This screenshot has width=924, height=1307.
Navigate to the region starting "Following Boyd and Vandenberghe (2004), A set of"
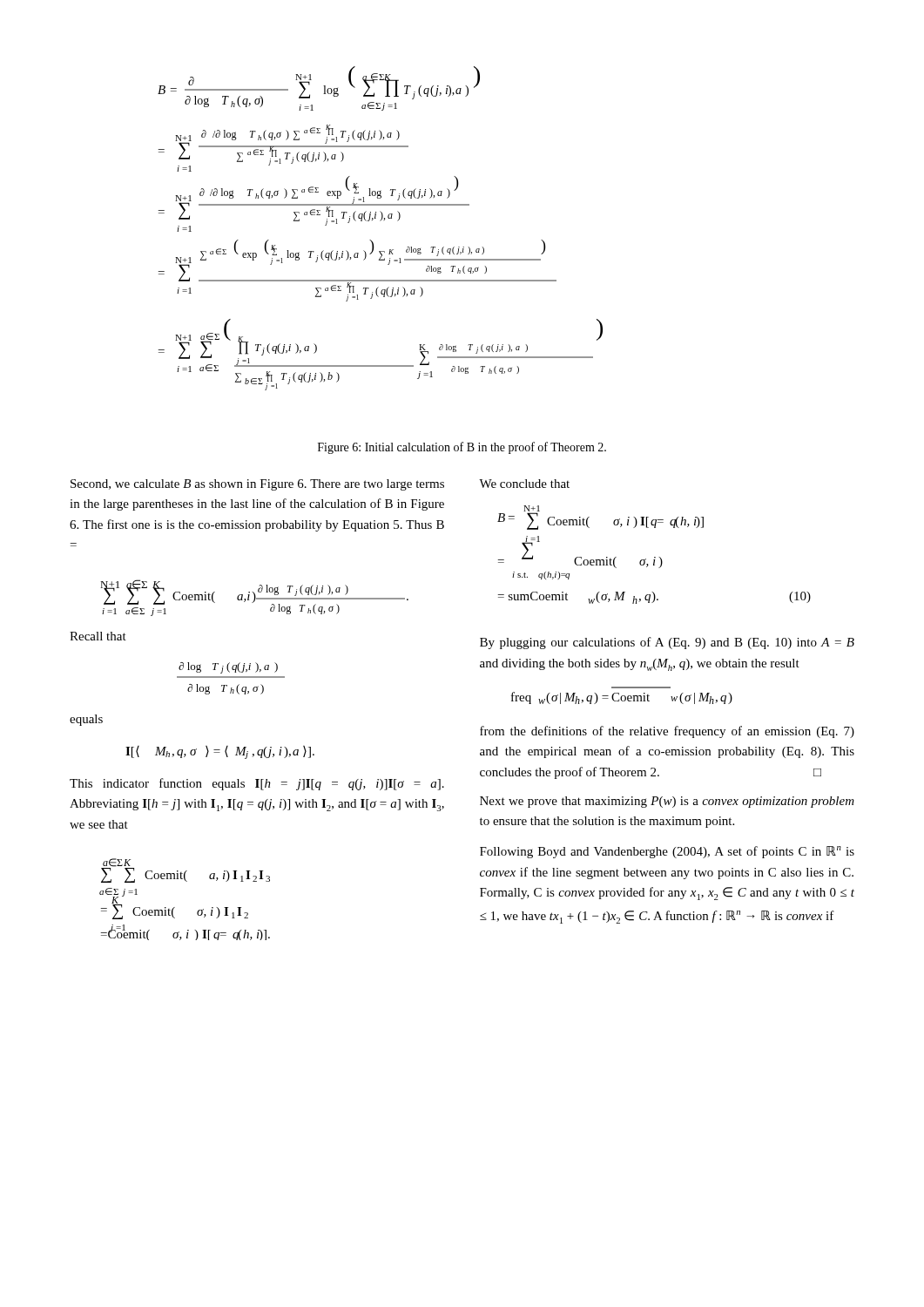[x=667, y=884]
